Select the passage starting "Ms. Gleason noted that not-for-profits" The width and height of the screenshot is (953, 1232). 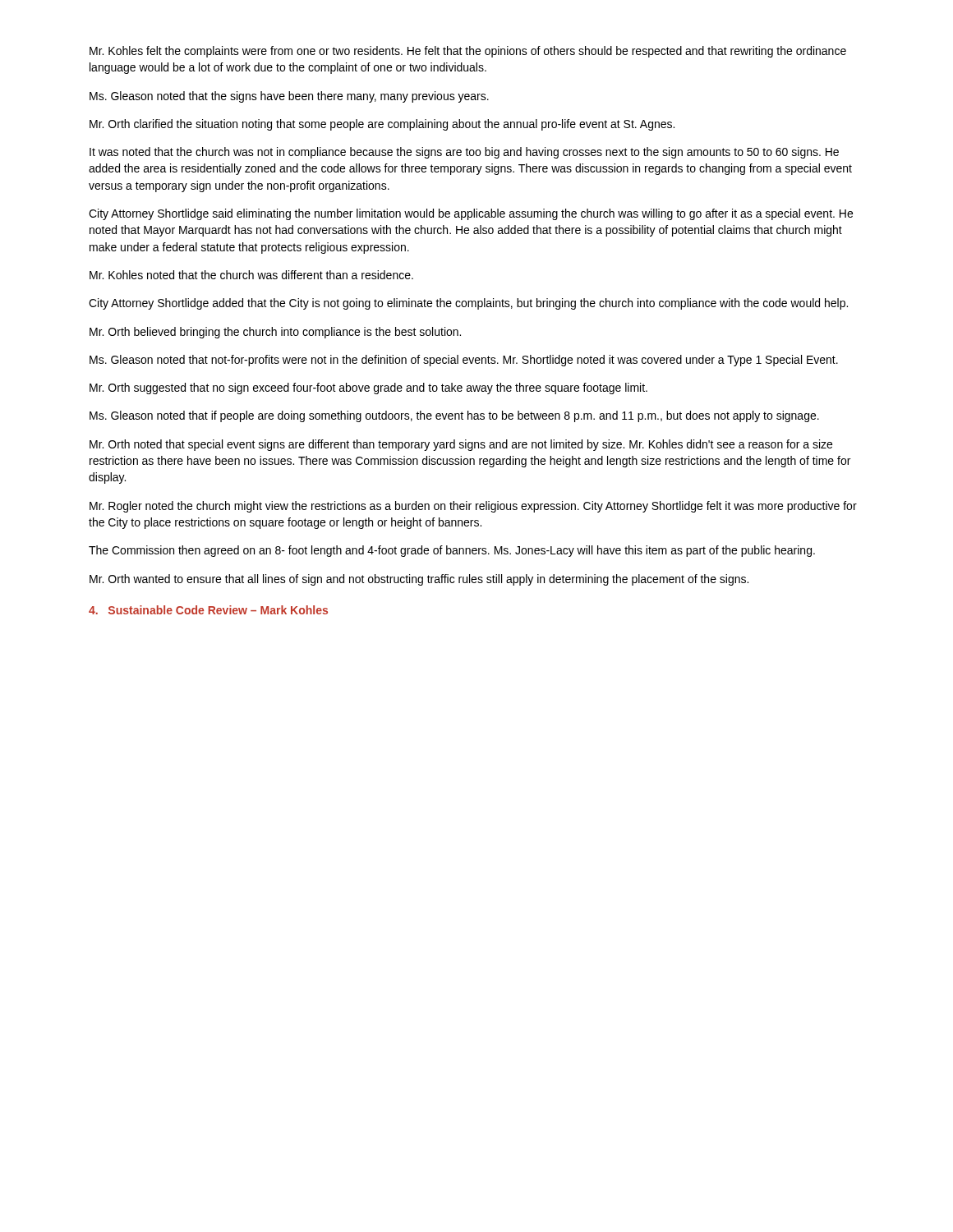point(464,360)
